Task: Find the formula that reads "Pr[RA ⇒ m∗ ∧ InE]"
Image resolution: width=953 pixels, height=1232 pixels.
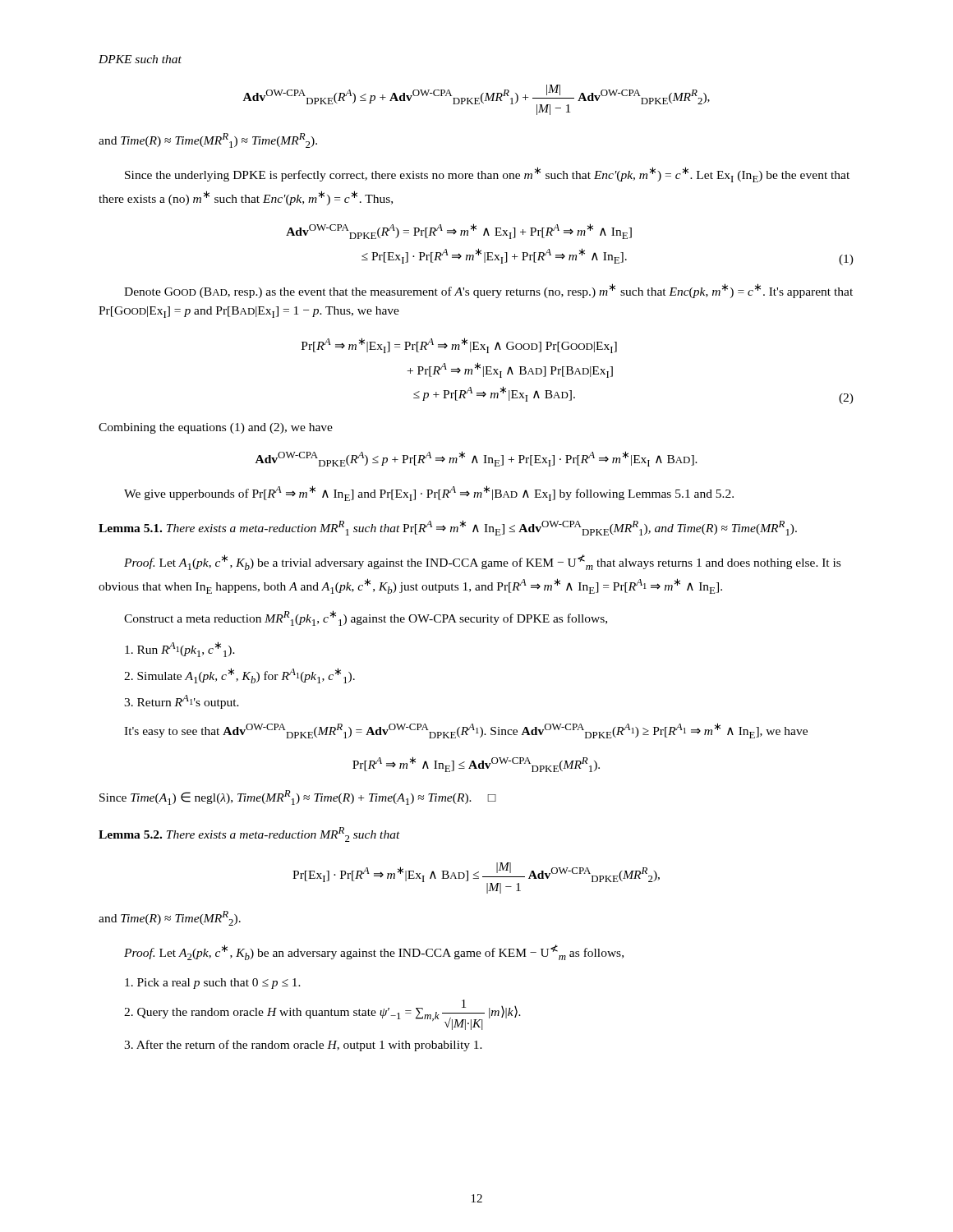Action: tap(476, 764)
